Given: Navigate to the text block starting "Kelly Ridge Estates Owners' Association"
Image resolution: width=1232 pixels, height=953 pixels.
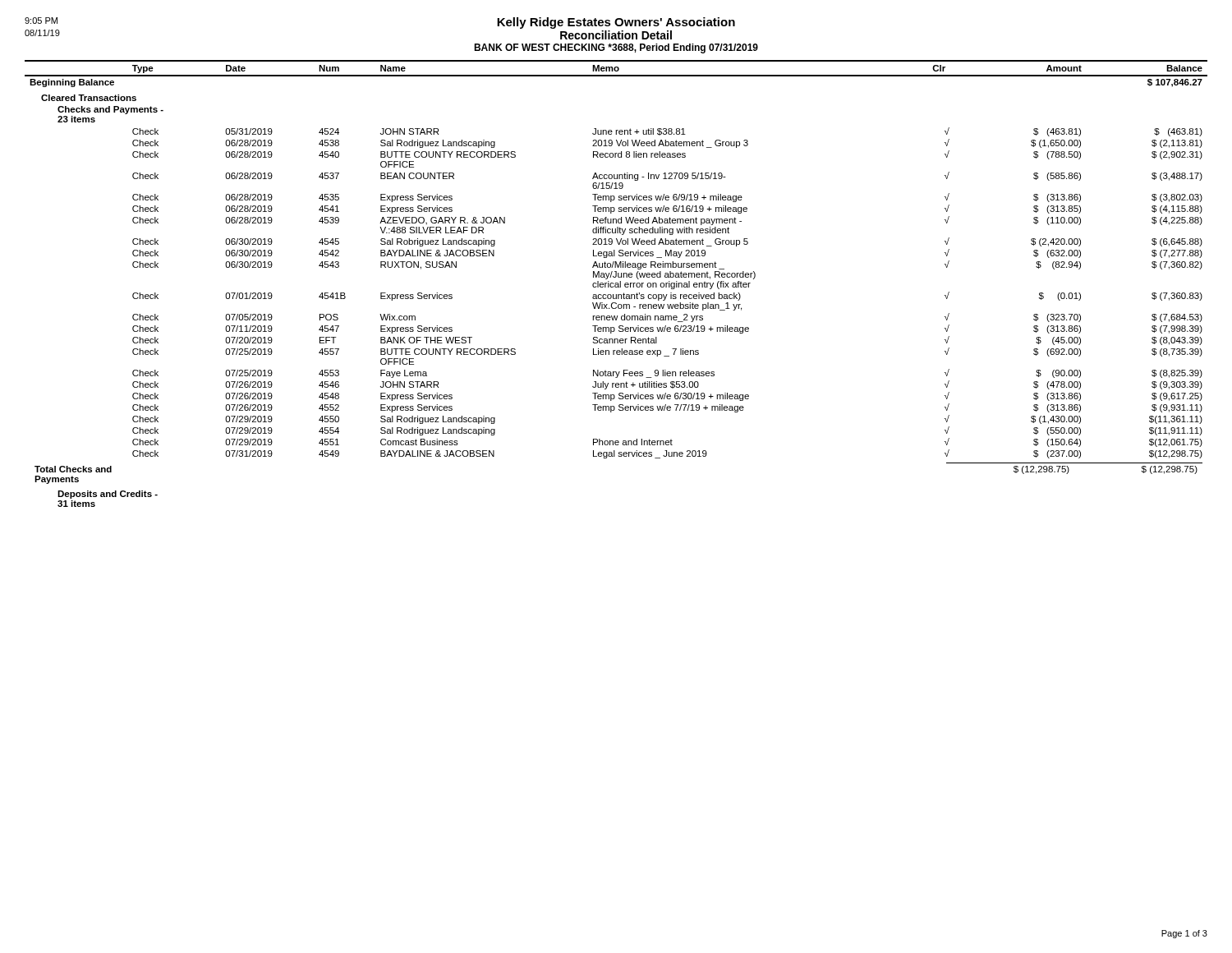Looking at the screenshot, I should coord(616,34).
